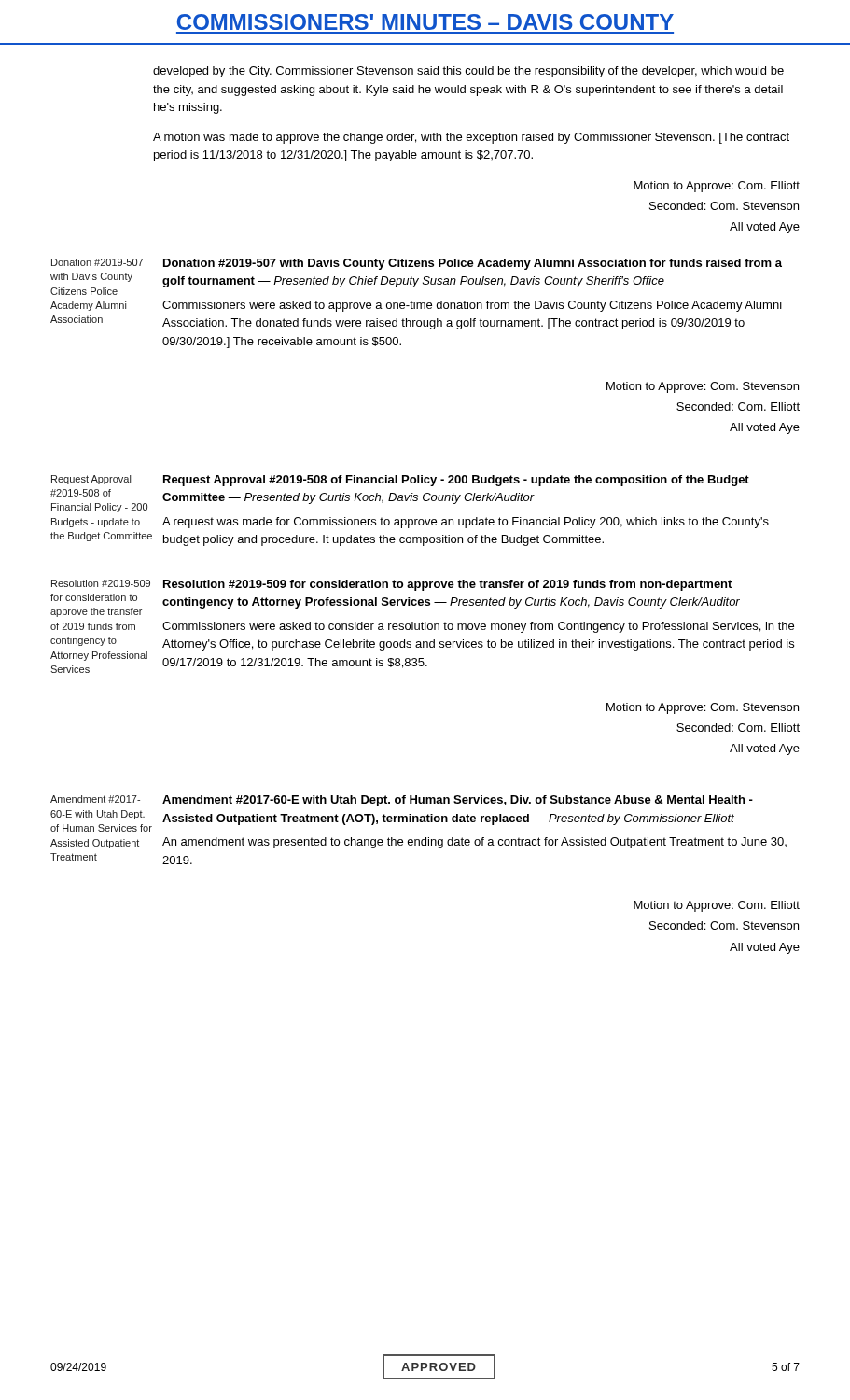This screenshot has width=850, height=1400.
Task: Locate the block of text that opens with "A request was made for Commissioners"
Action: (x=481, y=530)
